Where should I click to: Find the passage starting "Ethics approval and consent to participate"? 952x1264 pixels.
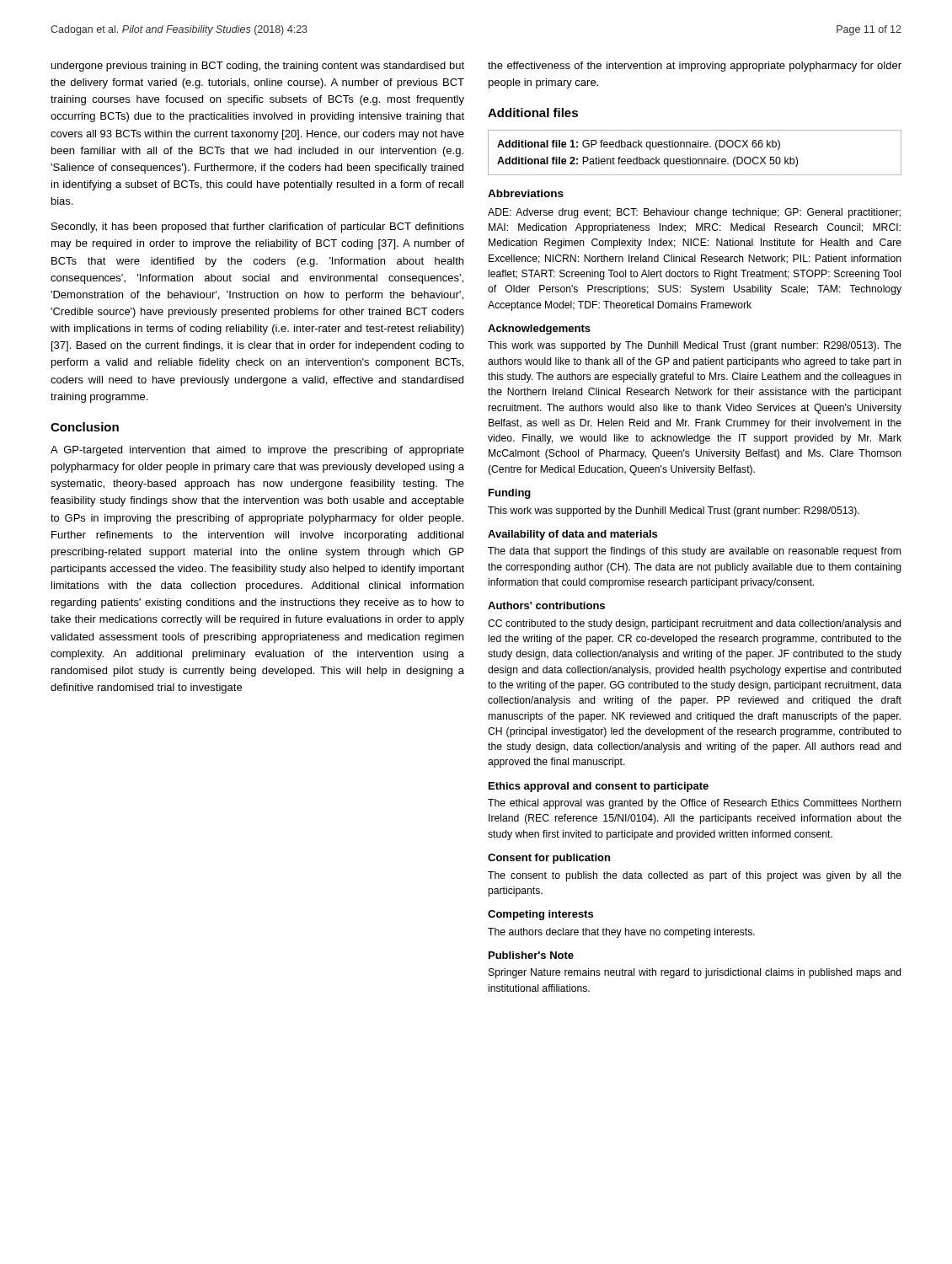[x=598, y=786]
